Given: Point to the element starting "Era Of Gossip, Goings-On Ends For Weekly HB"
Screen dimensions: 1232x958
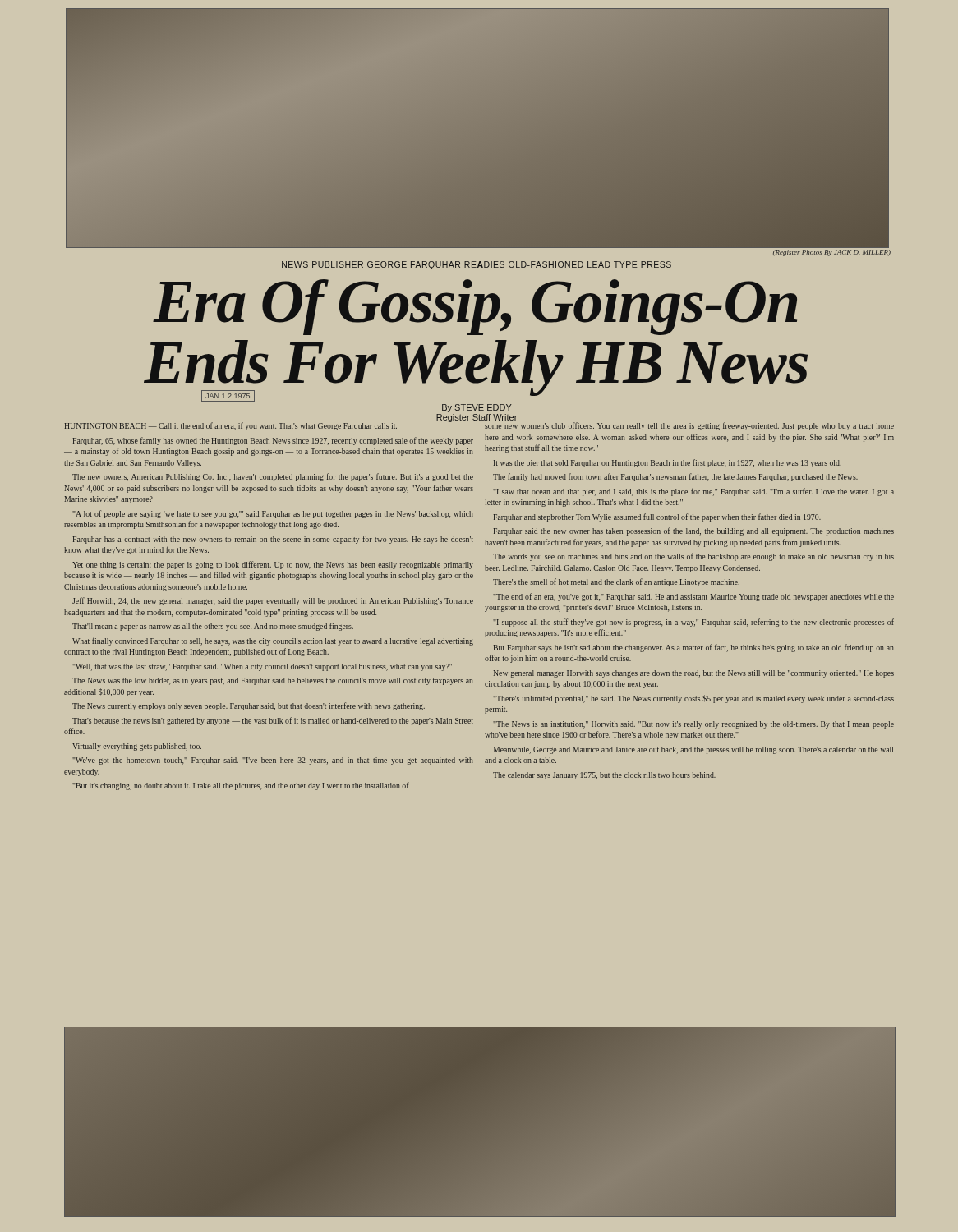Looking at the screenshot, I should point(477,332).
